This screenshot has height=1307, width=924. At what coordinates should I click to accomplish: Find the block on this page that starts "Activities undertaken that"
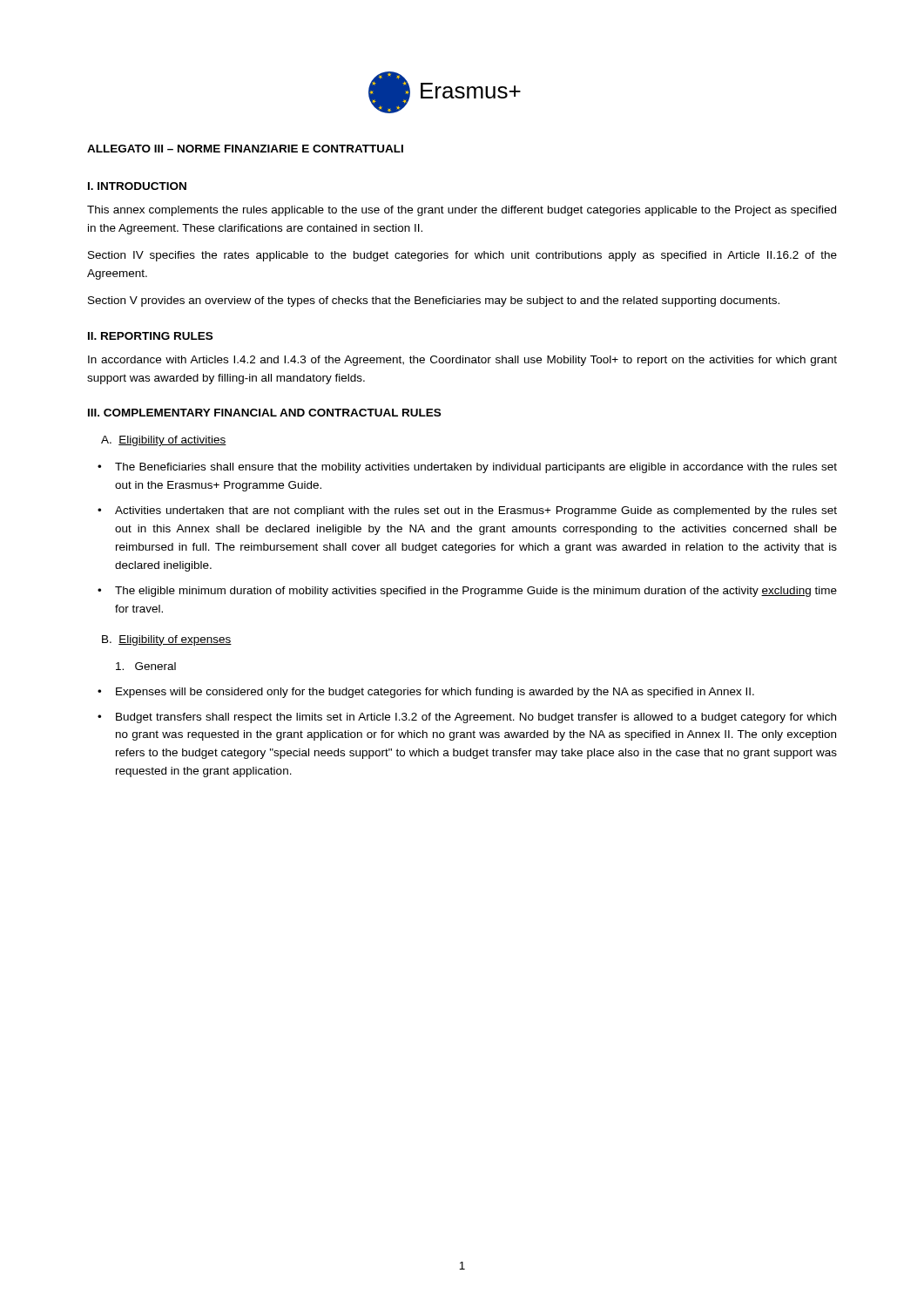pyautogui.click(x=476, y=538)
